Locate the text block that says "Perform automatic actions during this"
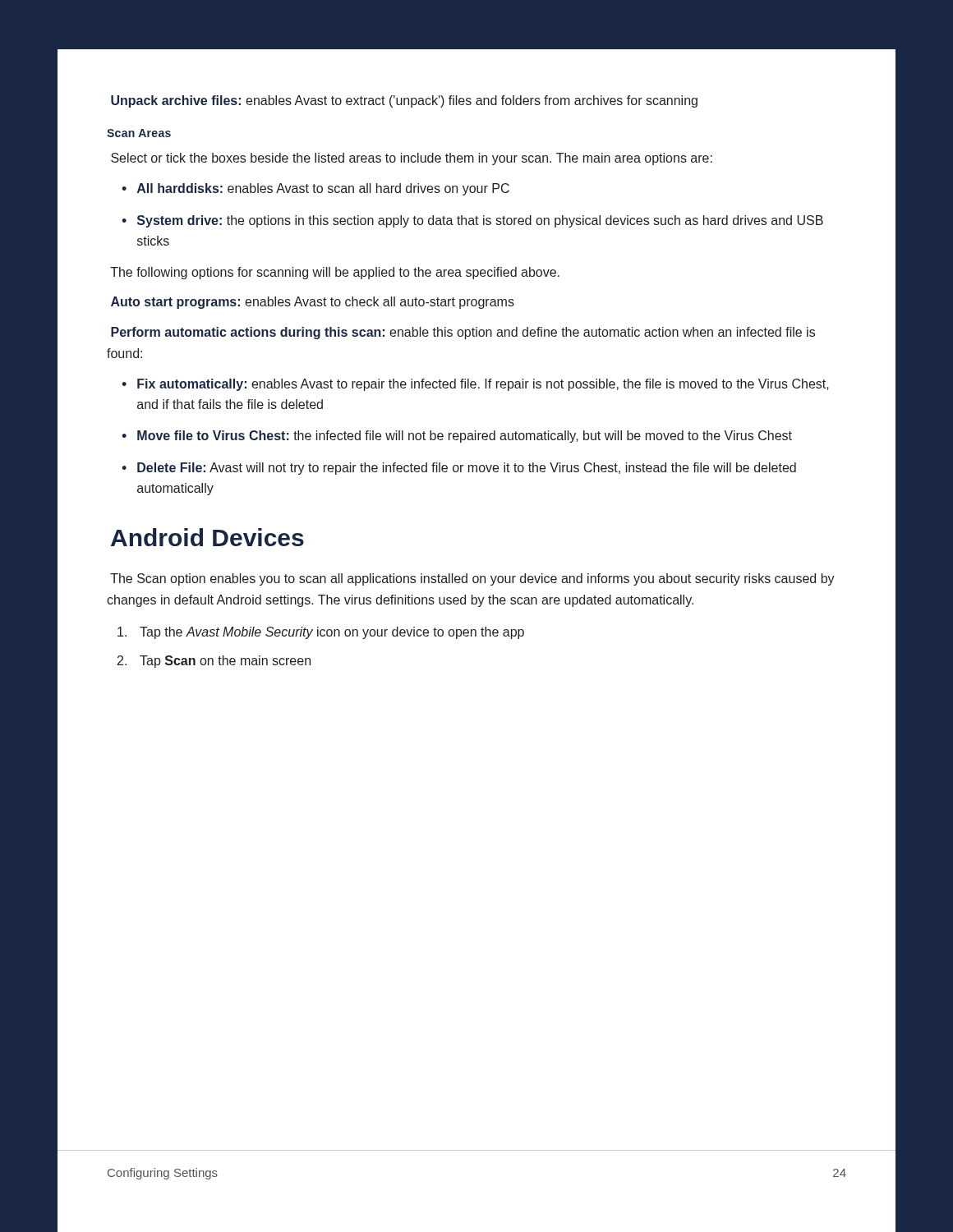 pos(461,343)
